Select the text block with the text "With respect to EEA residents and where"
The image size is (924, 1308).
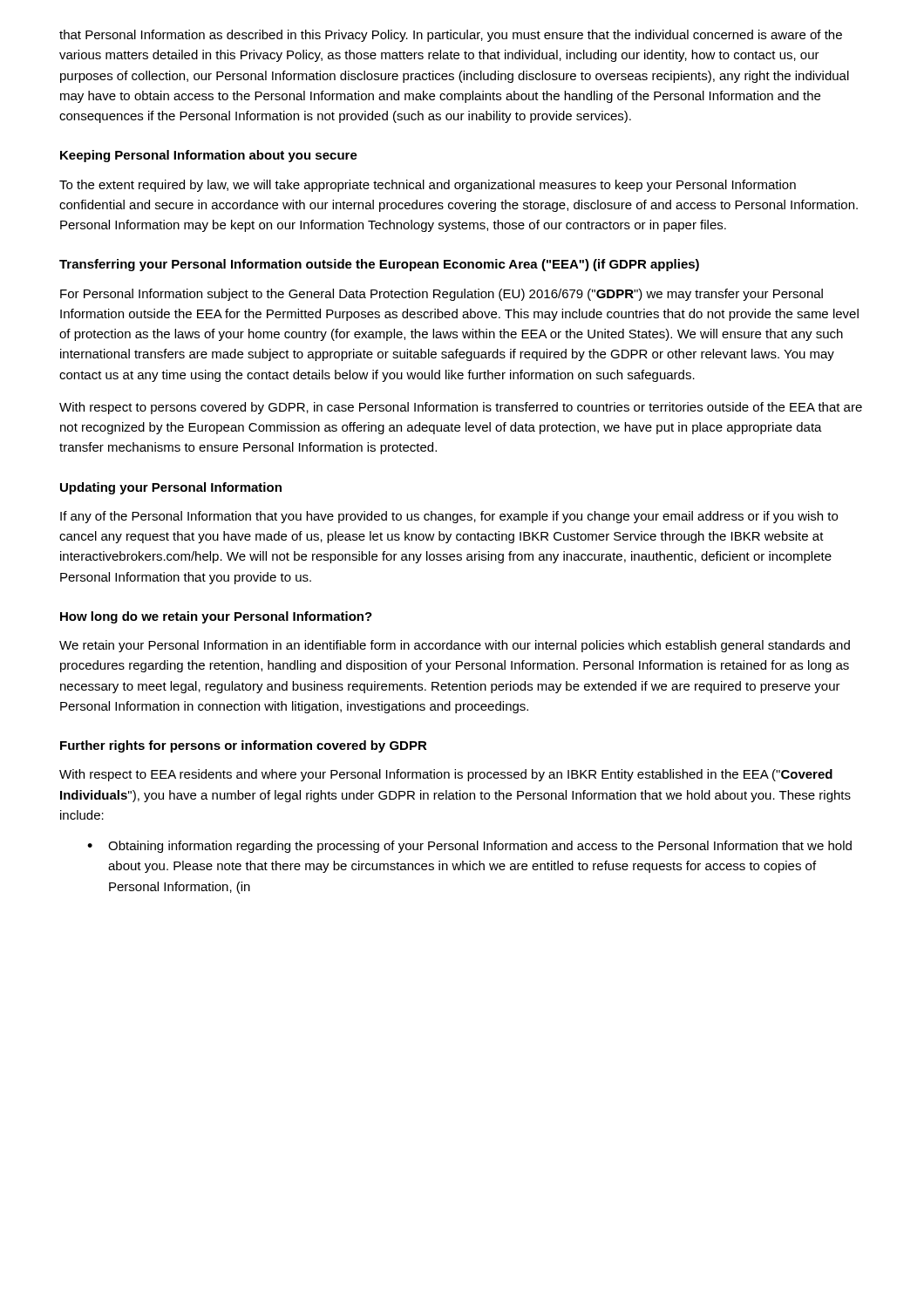(455, 794)
